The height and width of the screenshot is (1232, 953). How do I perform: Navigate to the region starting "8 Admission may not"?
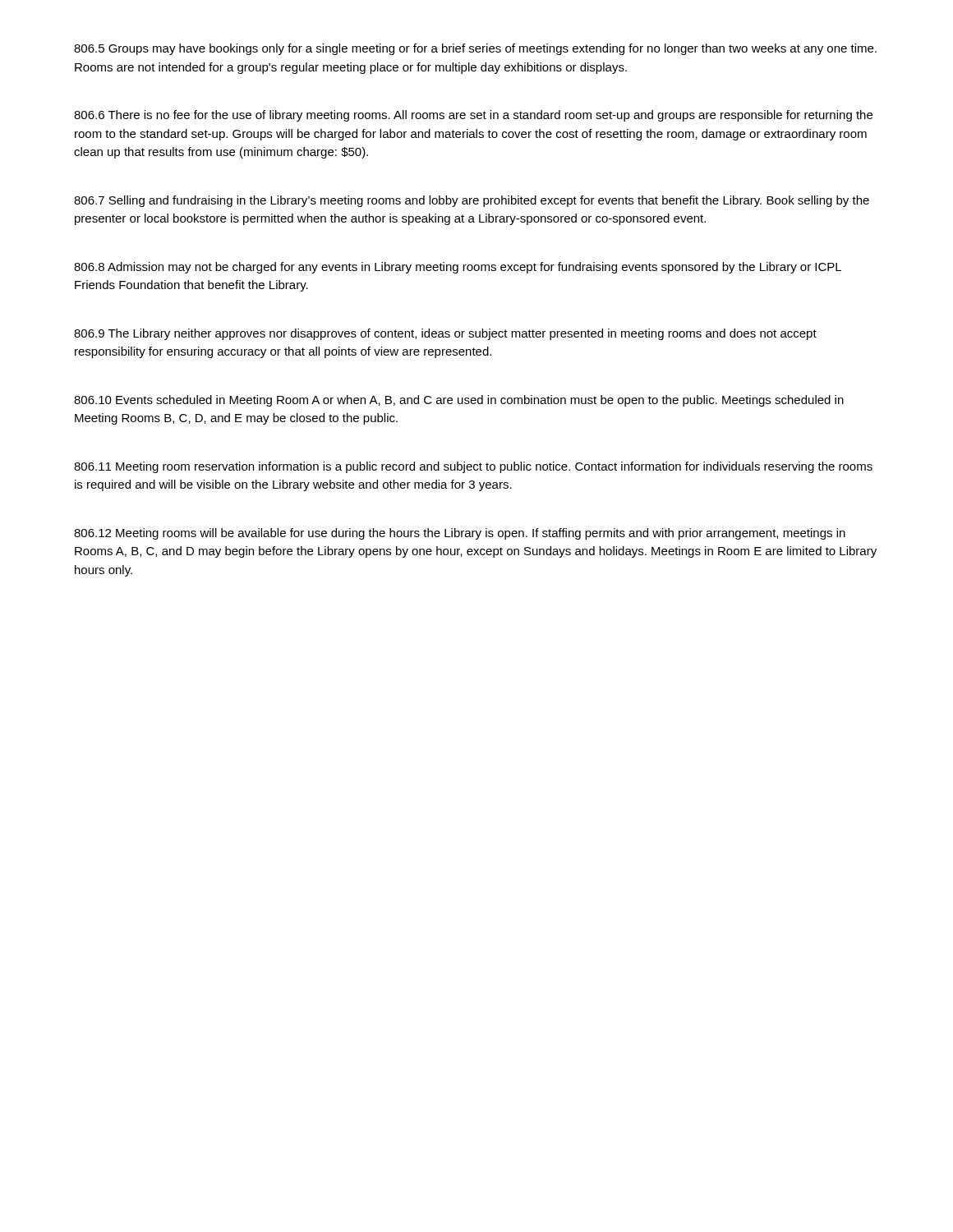[458, 275]
